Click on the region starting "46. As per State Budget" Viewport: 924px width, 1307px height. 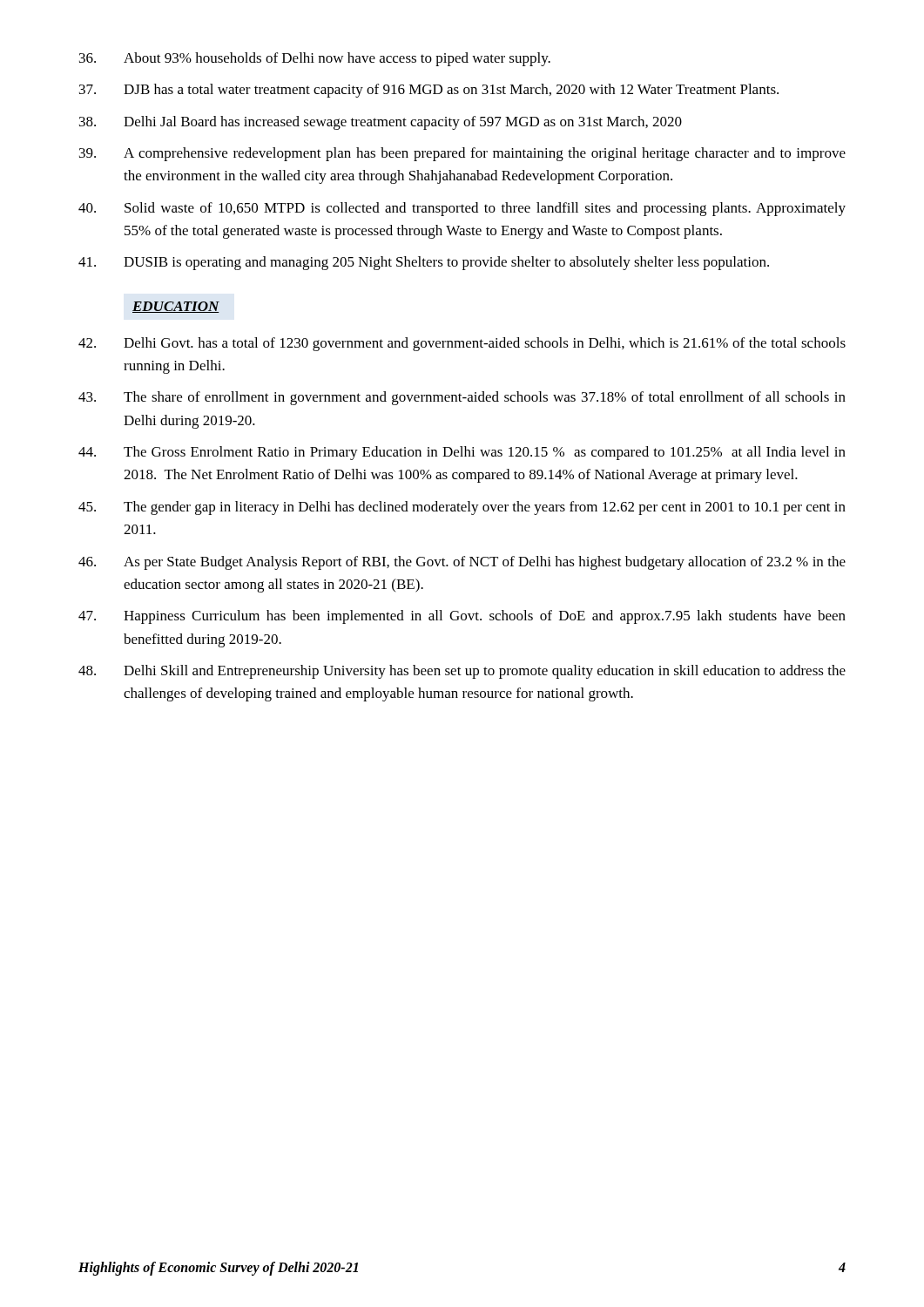tap(462, 573)
